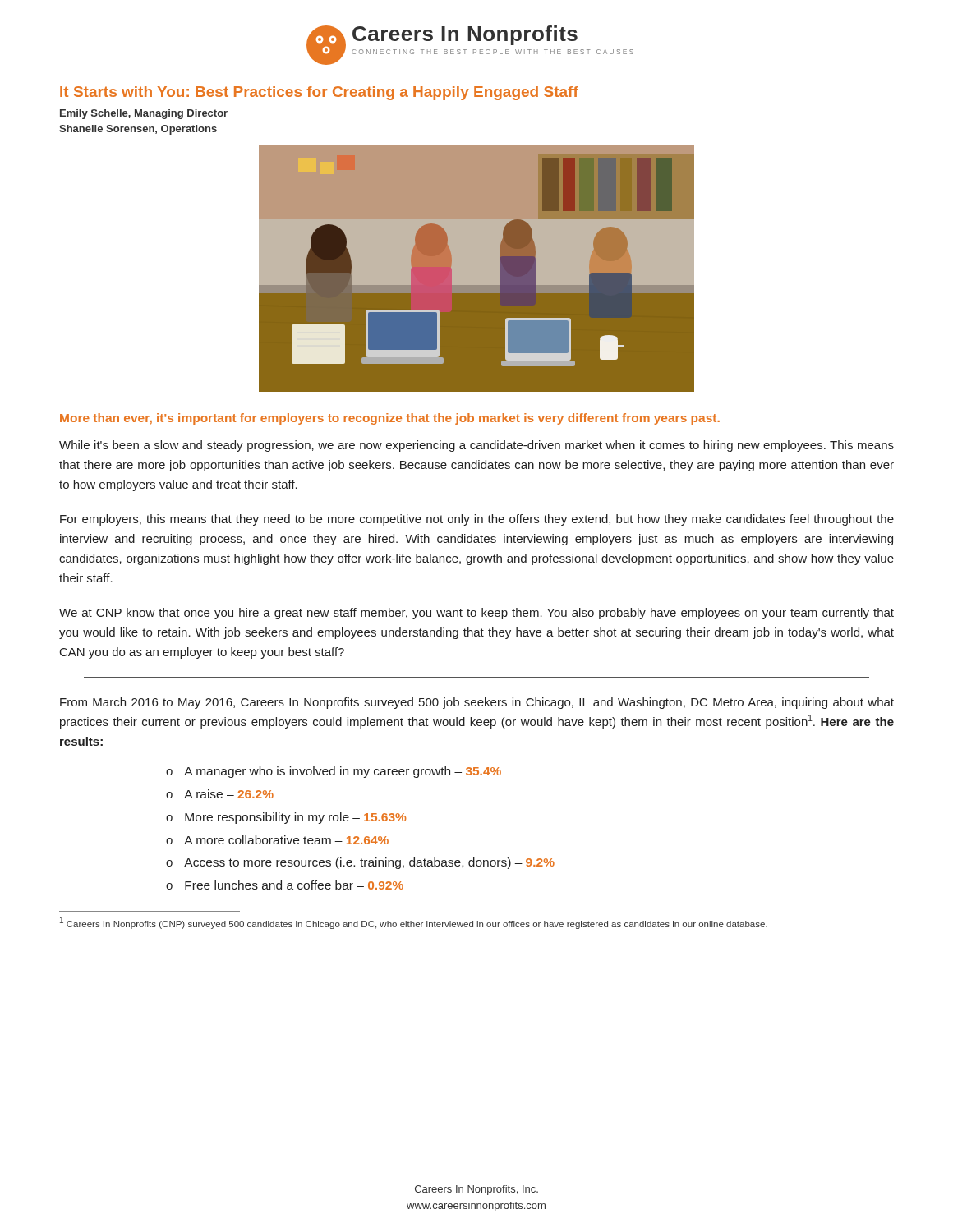Point to the block starting "Emily Schelle, Managing DirectorShanelle"
Viewport: 953px width, 1232px height.
pyautogui.click(x=144, y=114)
